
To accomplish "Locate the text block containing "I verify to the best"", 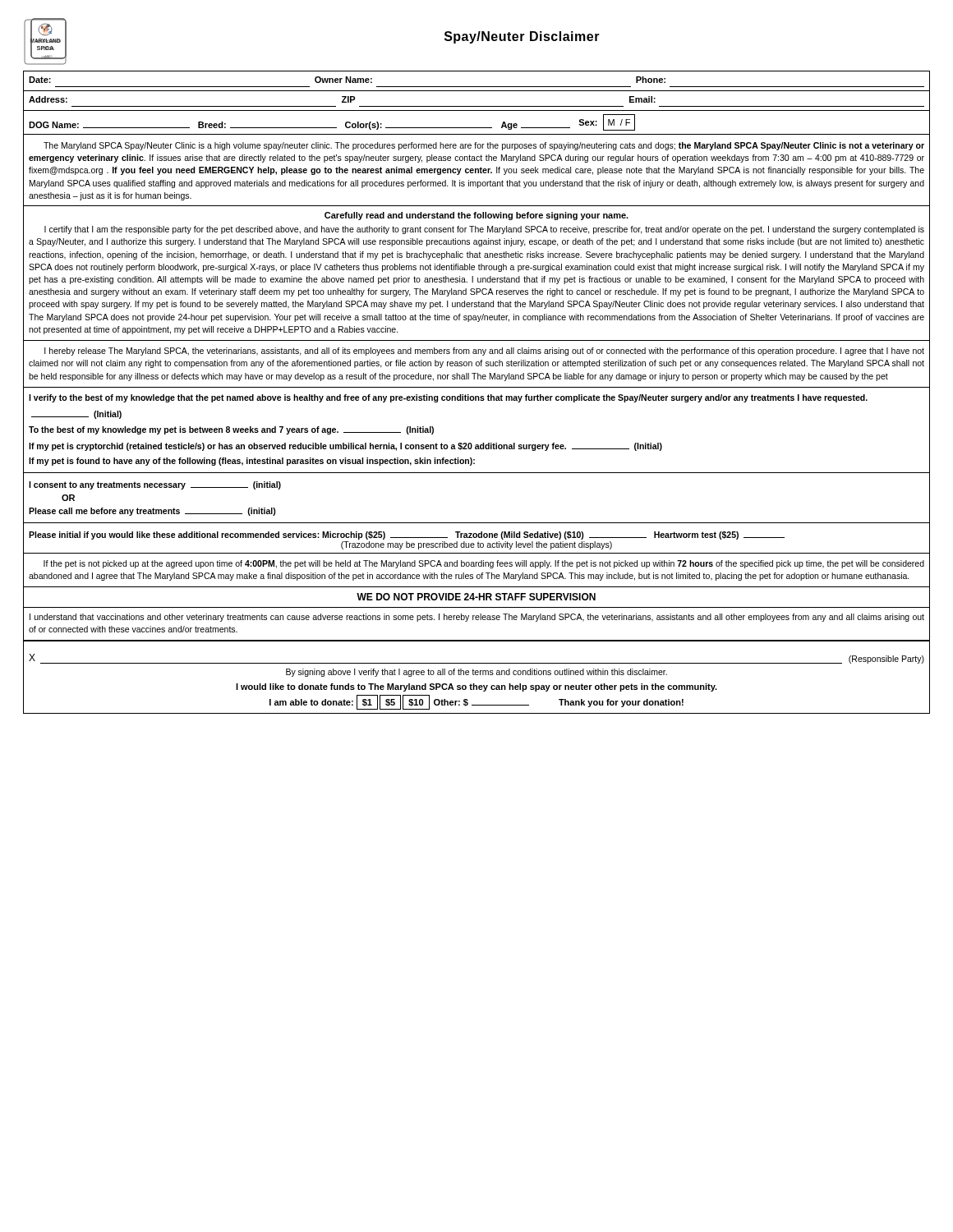I will 448,398.
